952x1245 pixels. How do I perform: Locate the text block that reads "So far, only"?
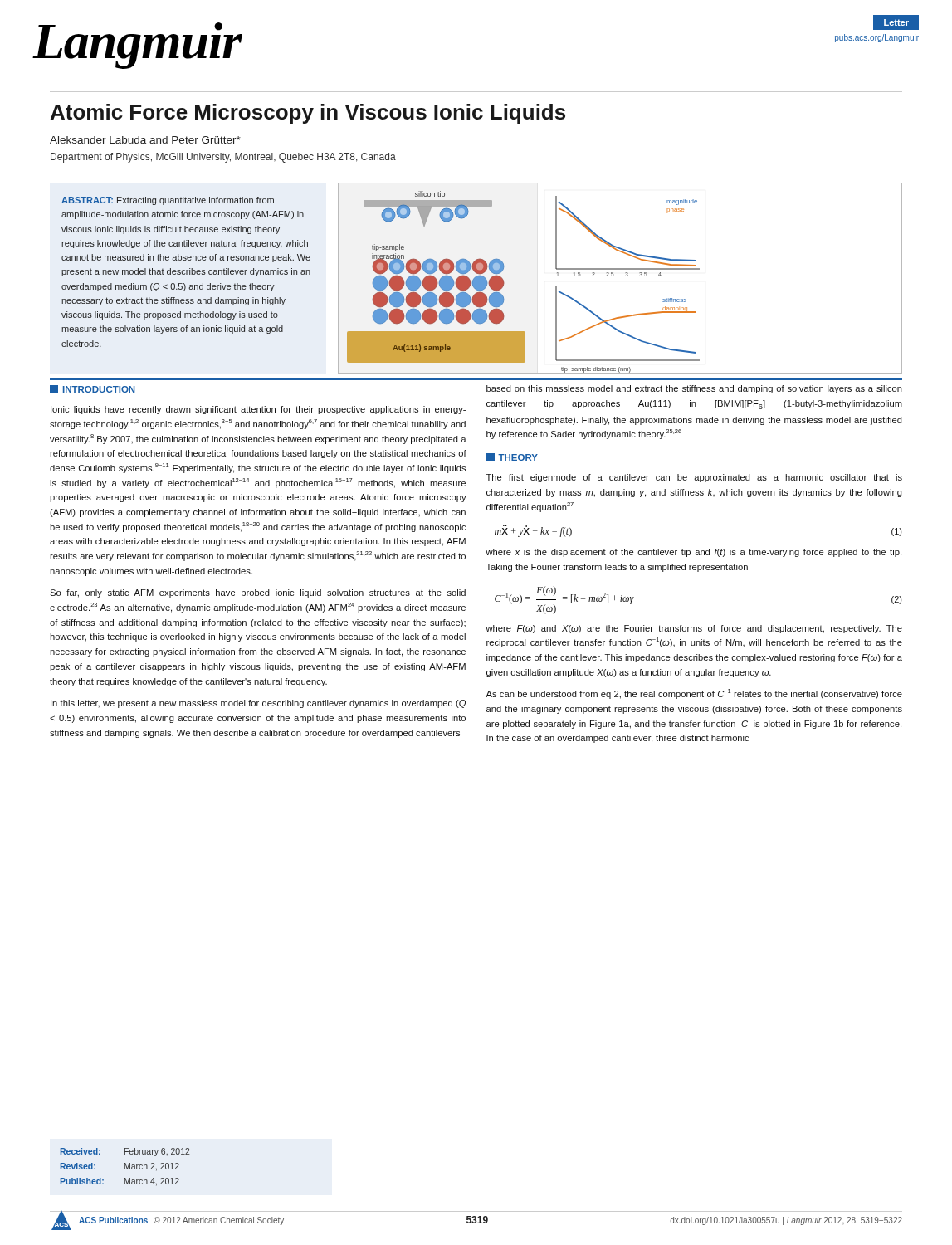258,638
